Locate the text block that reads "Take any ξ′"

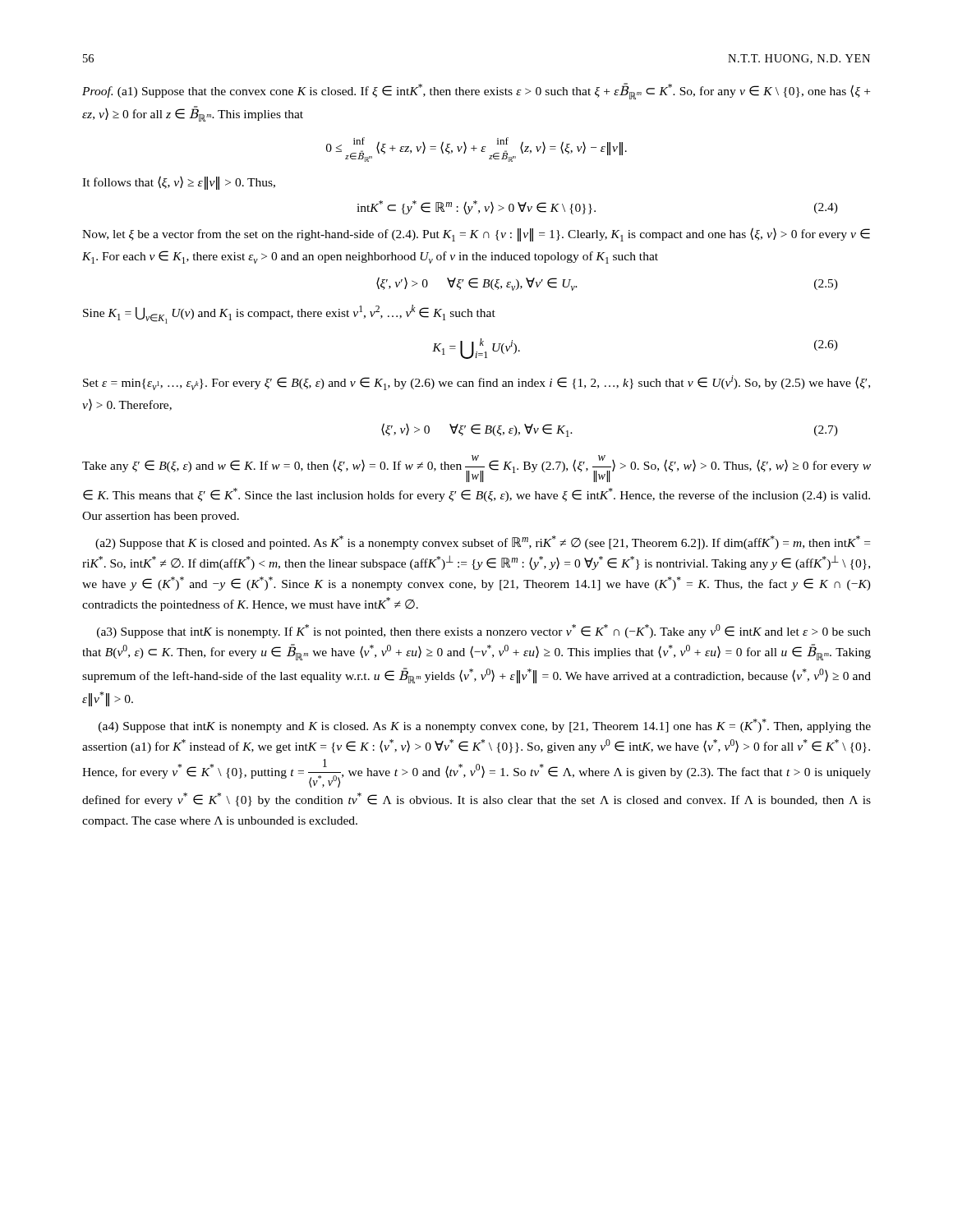(476, 485)
